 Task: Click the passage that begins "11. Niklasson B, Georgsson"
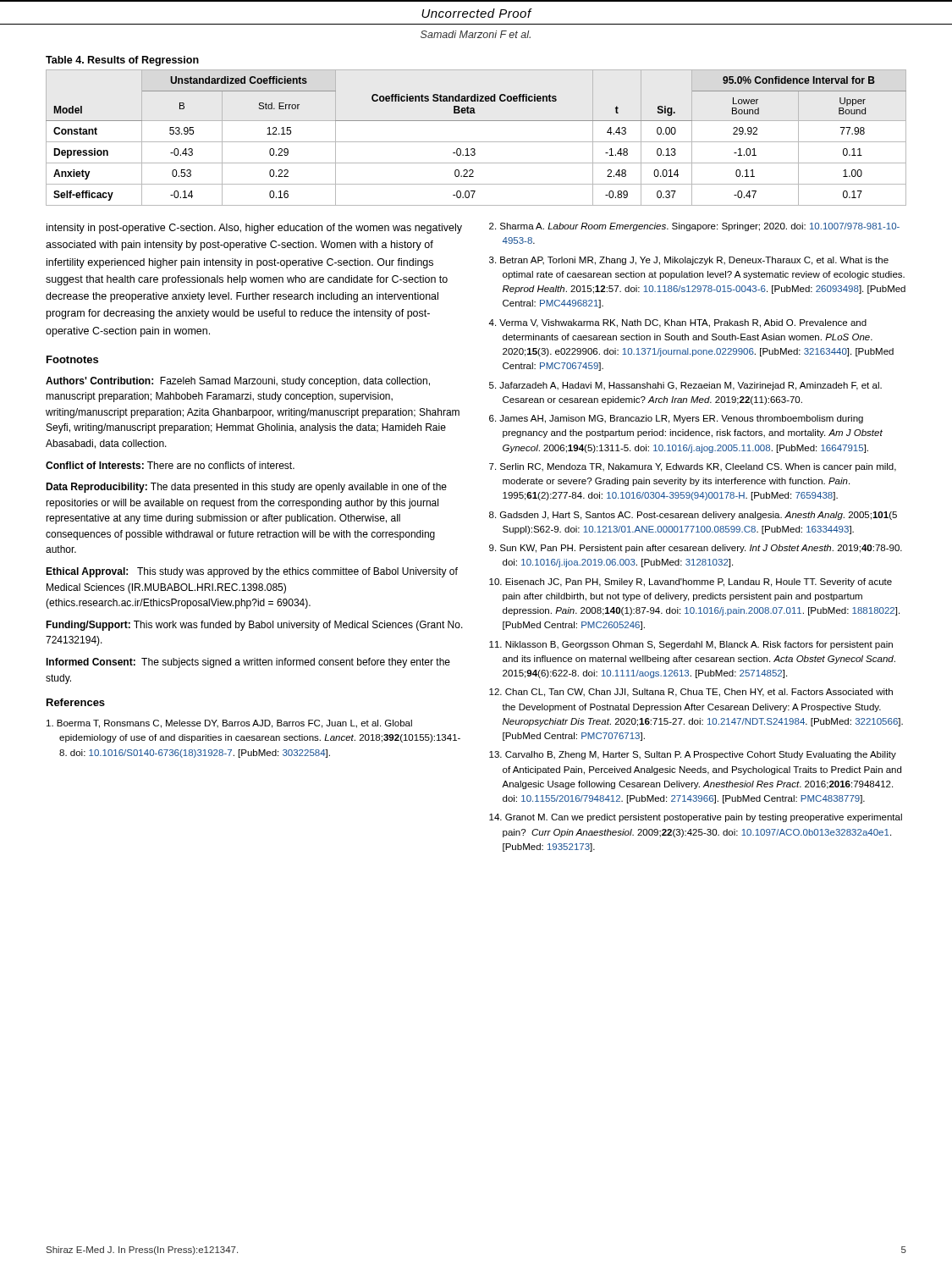(692, 658)
